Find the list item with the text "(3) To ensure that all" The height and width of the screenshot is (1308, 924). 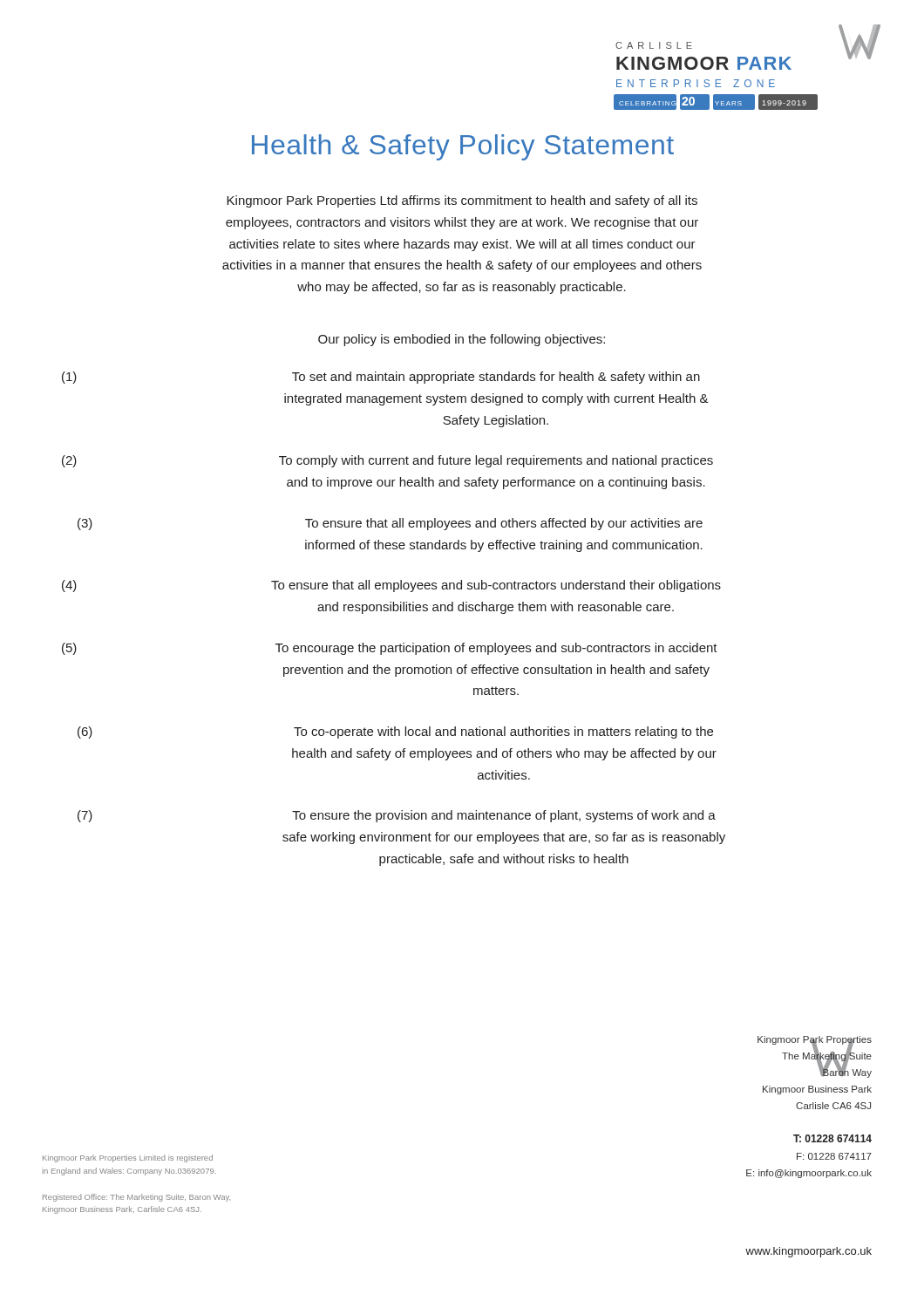(462, 534)
